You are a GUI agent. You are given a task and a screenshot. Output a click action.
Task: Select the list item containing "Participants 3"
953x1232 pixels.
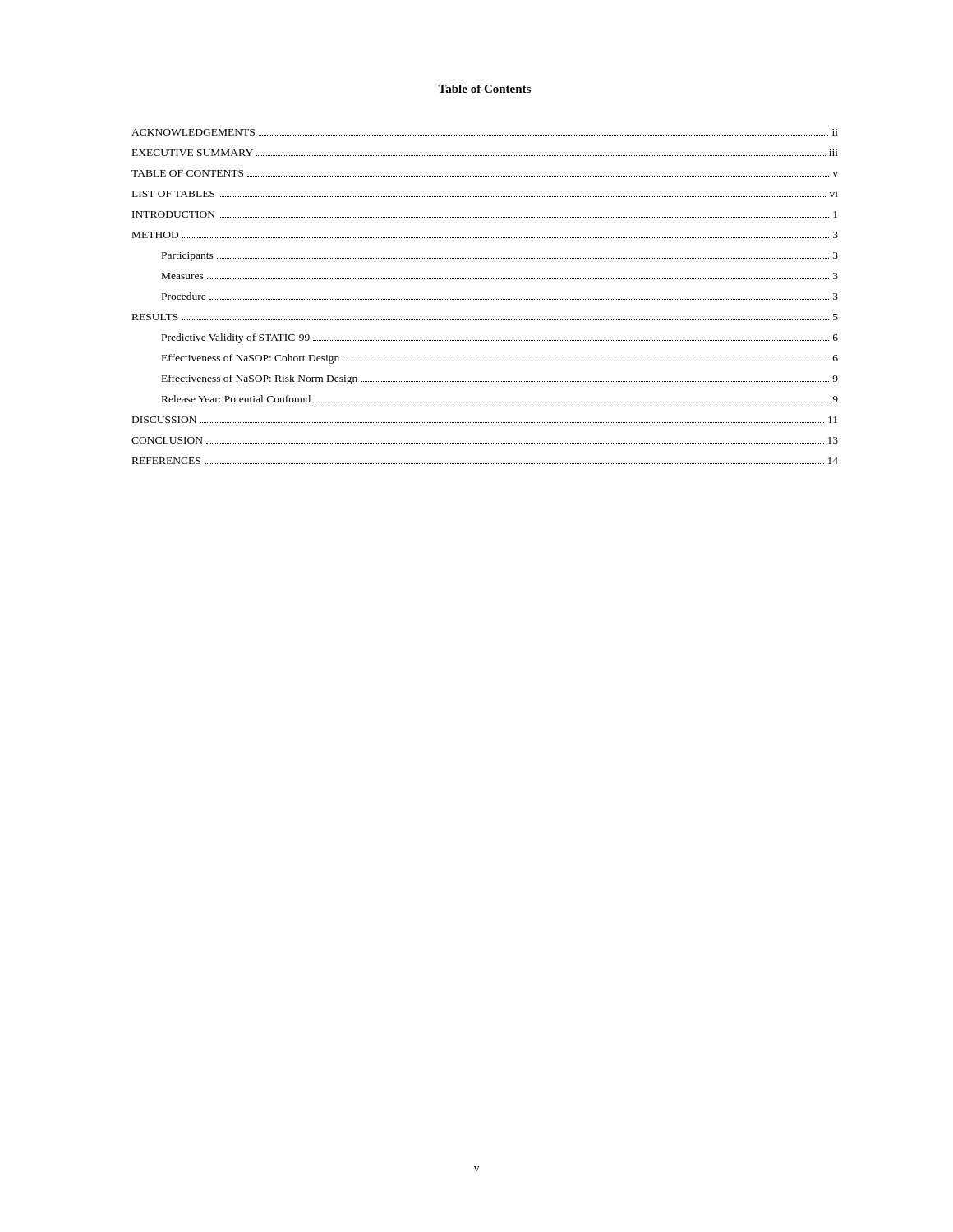coord(500,256)
